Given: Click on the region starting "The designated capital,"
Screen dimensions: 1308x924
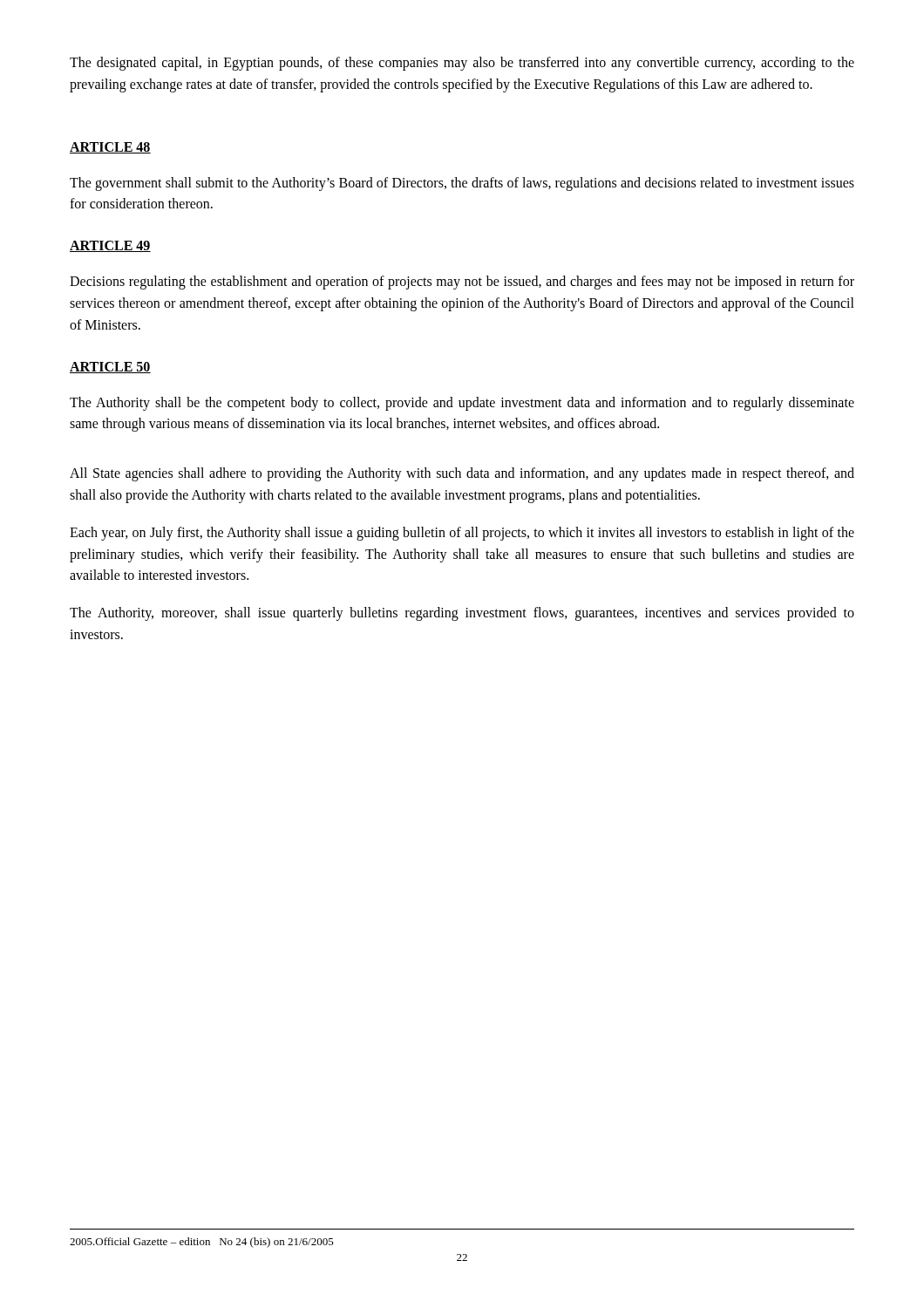Looking at the screenshot, I should coord(462,74).
